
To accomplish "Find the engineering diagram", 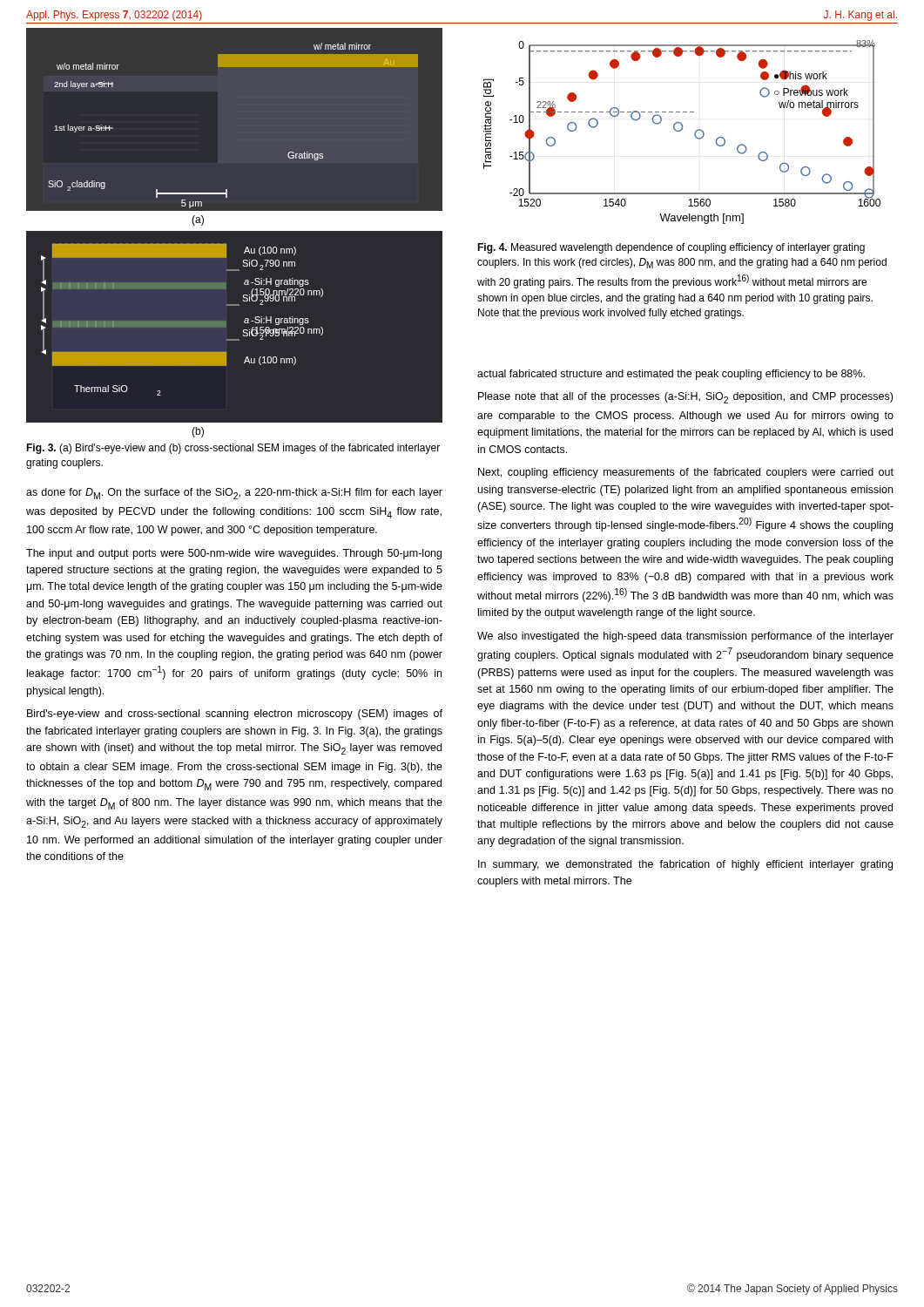I will (x=234, y=327).
